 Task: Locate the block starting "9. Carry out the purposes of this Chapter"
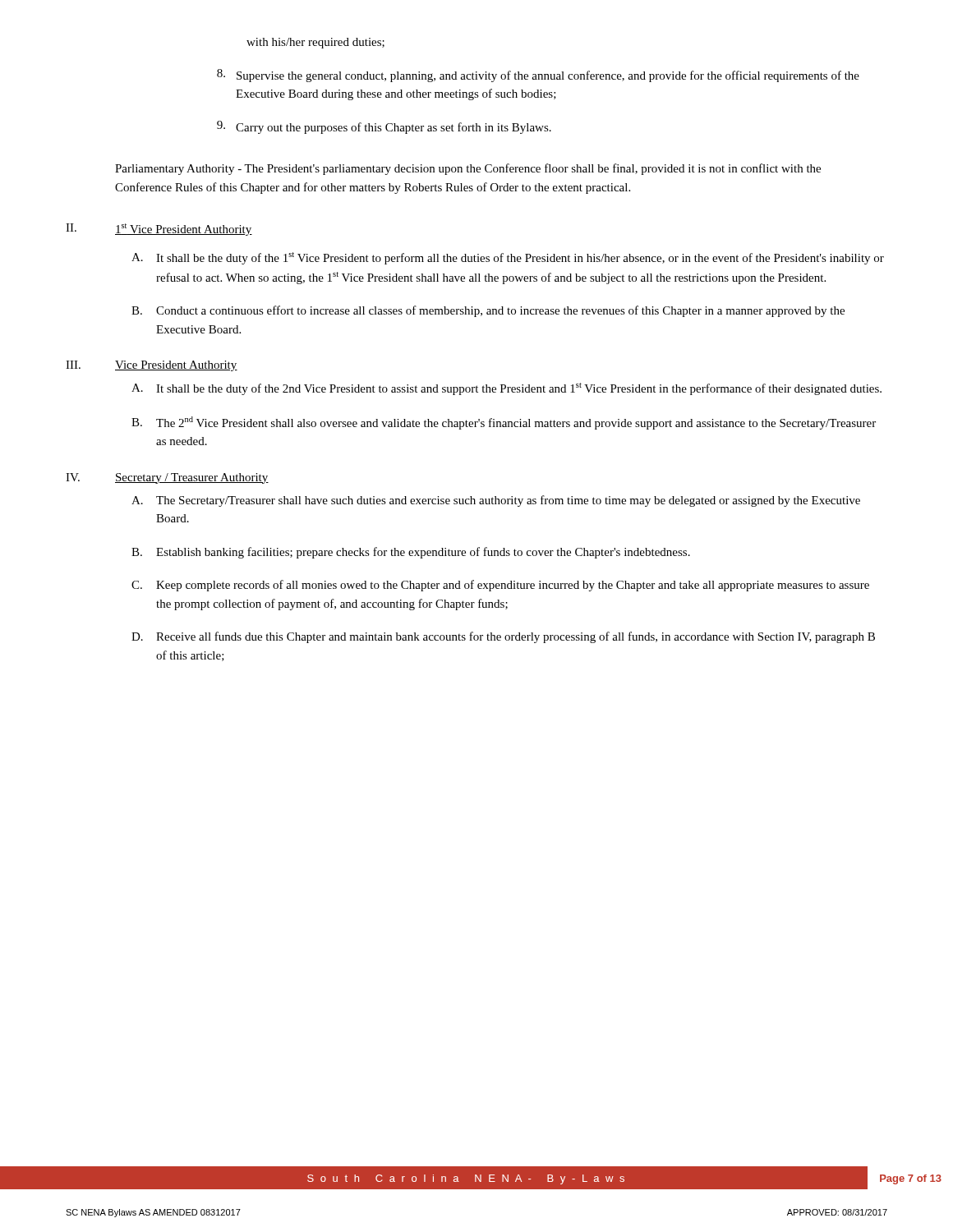(x=540, y=127)
